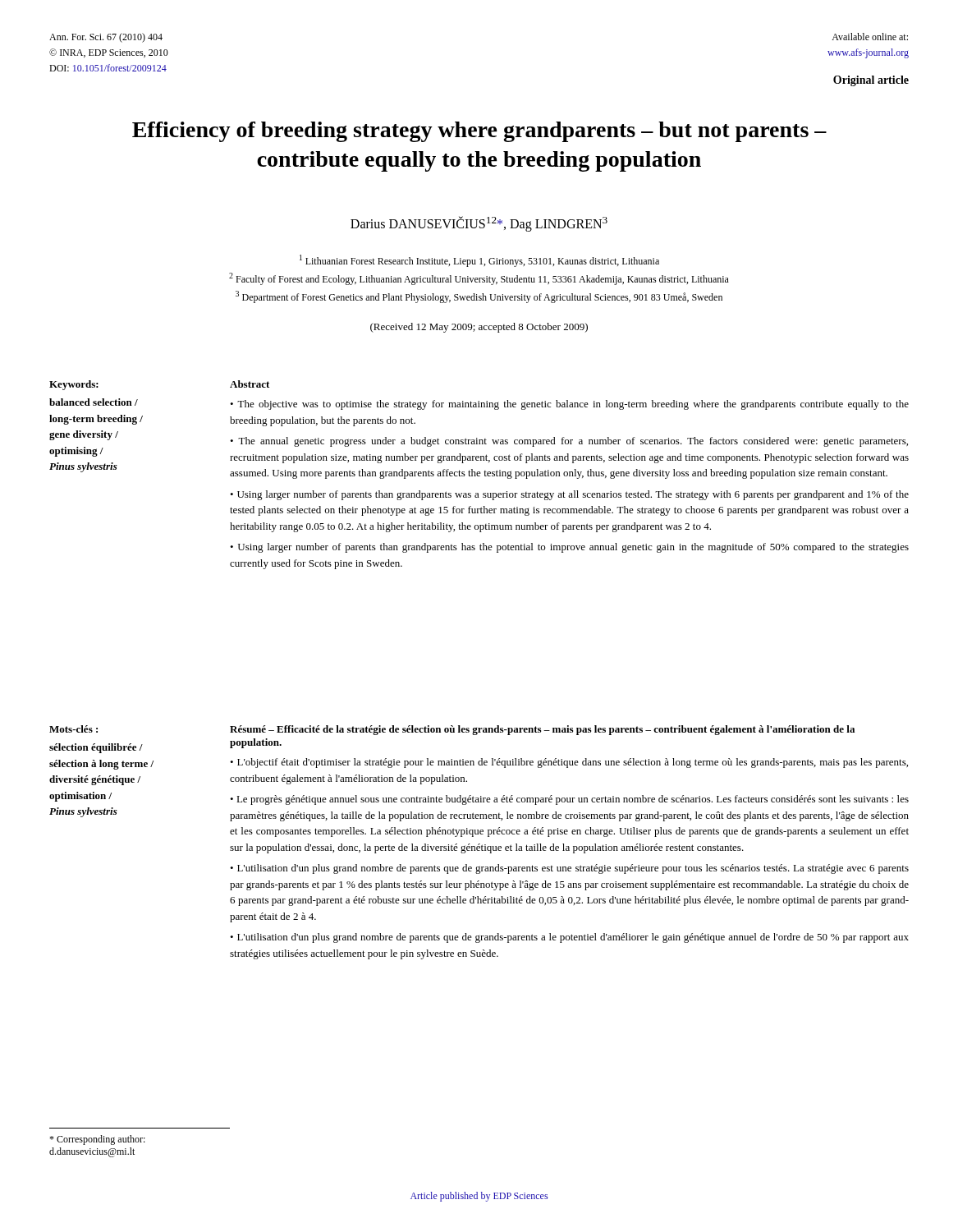Select the passage starting "Corresponding author: d.danusevicius@mi.lt"
The width and height of the screenshot is (958, 1232).
(97, 1145)
